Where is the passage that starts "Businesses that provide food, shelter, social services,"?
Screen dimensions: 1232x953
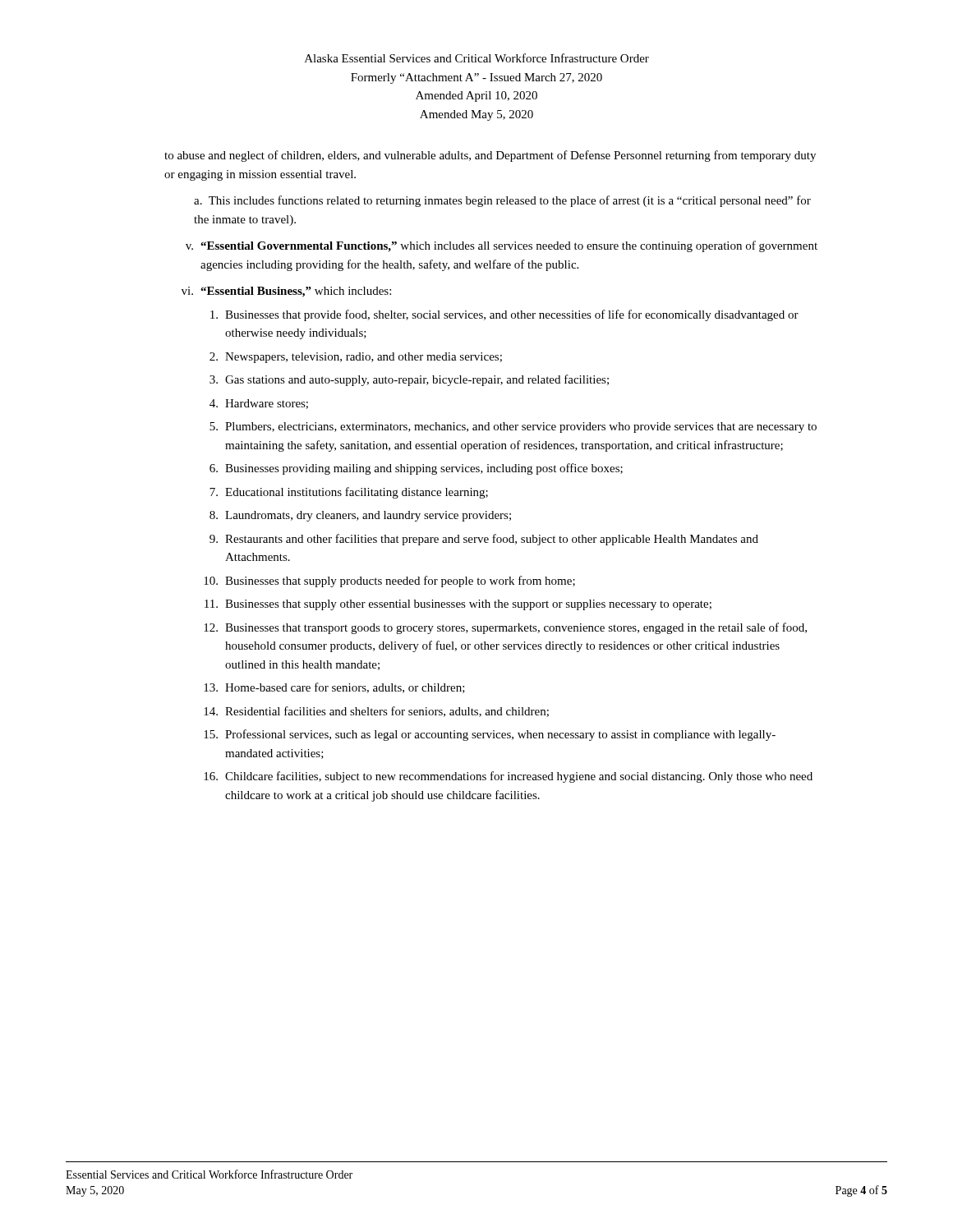point(508,324)
